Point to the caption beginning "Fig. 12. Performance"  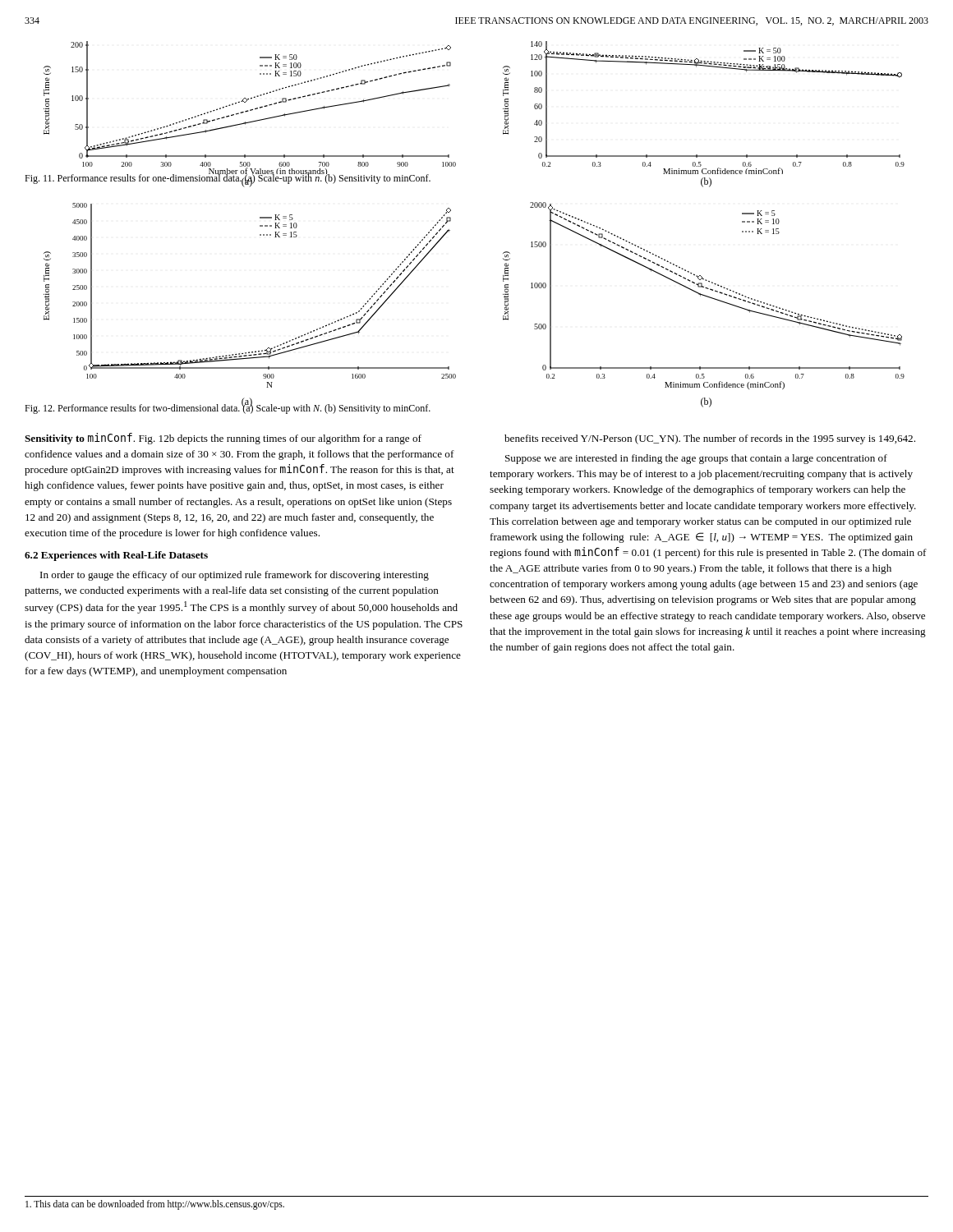click(228, 408)
